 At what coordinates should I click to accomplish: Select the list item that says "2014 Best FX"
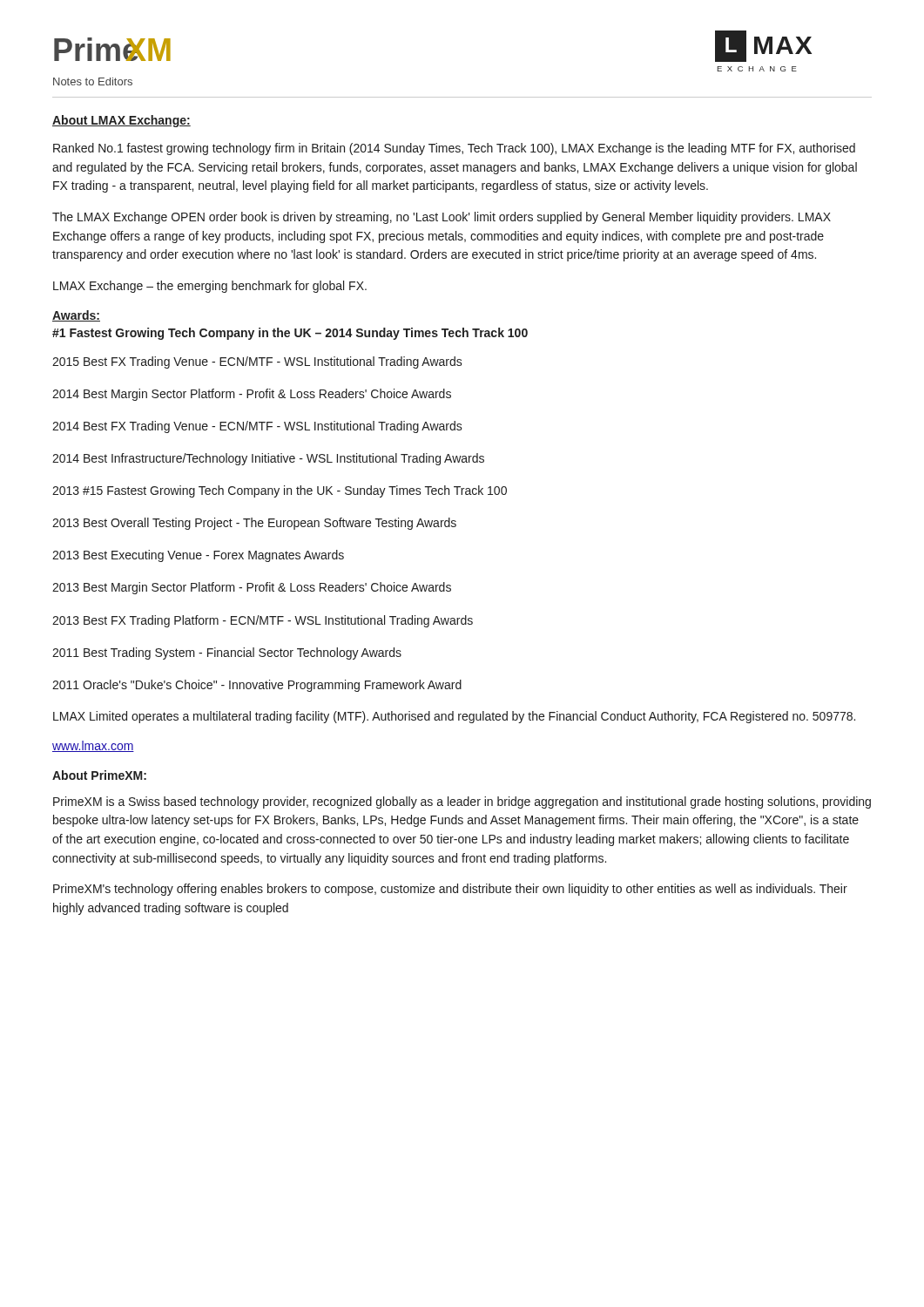click(462, 427)
